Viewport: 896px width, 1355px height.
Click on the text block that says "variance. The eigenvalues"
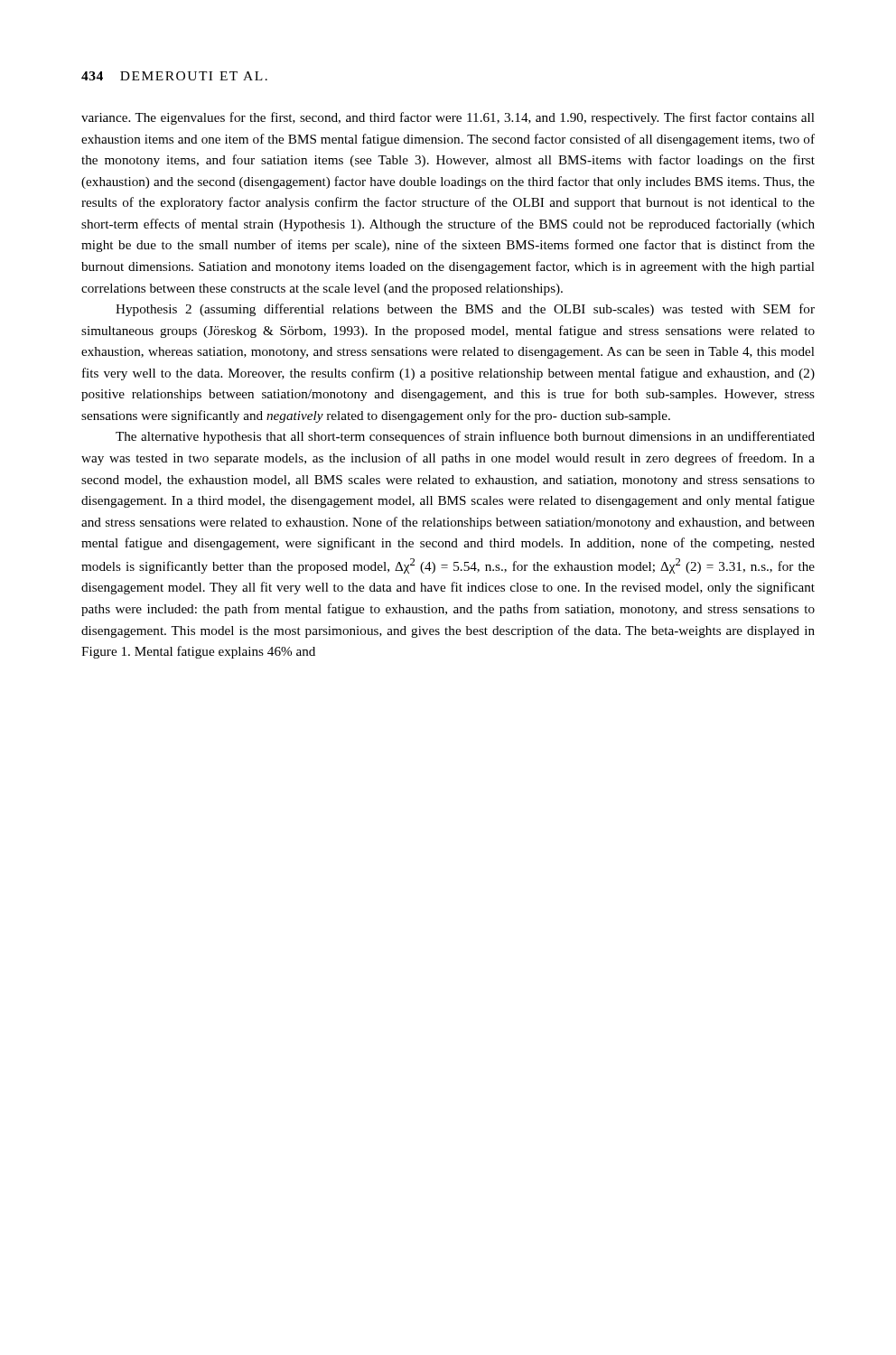point(448,384)
